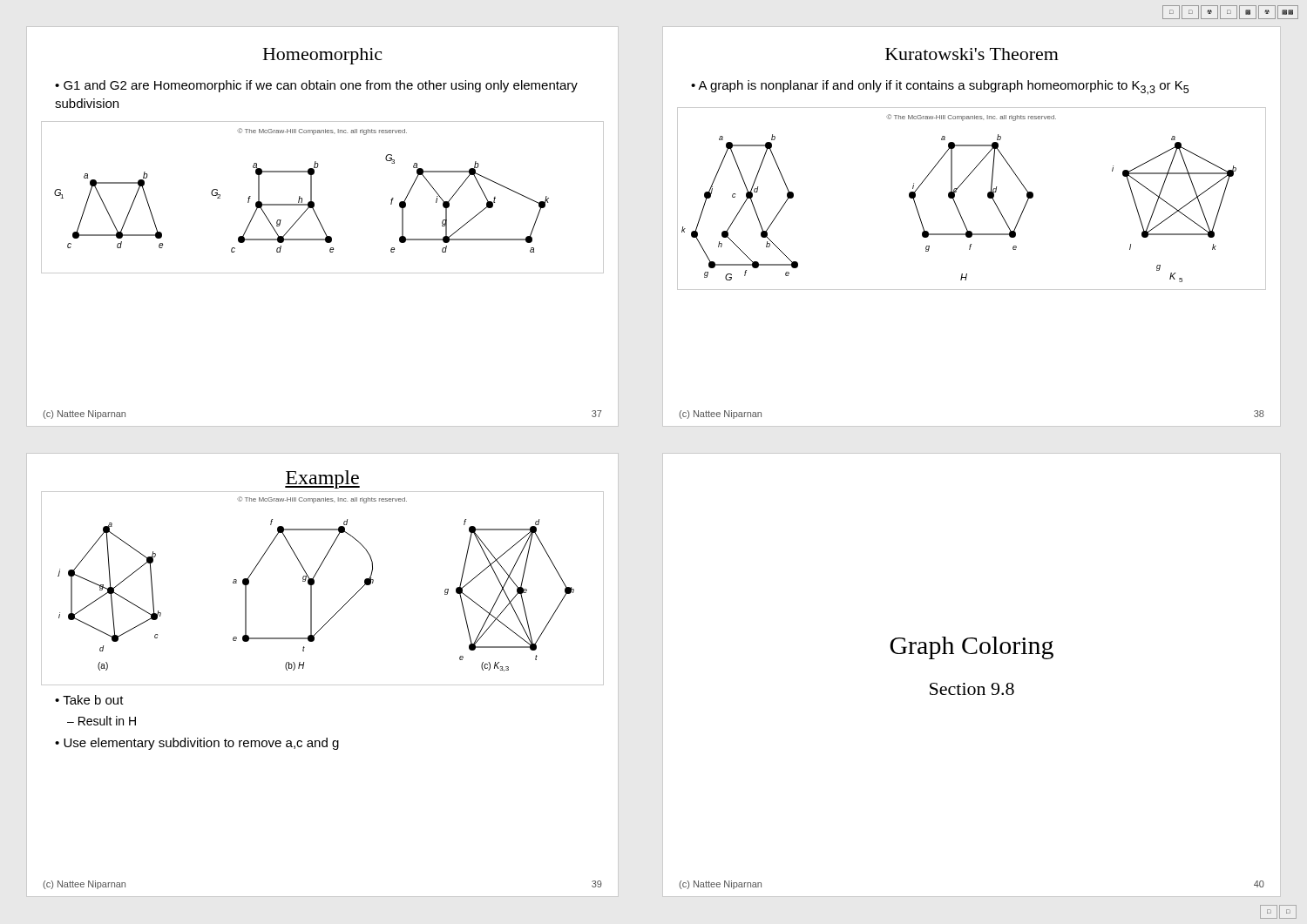Locate the text with the text "Section 9.8"
Image resolution: width=1307 pixels, height=924 pixels.
click(971, 689)
